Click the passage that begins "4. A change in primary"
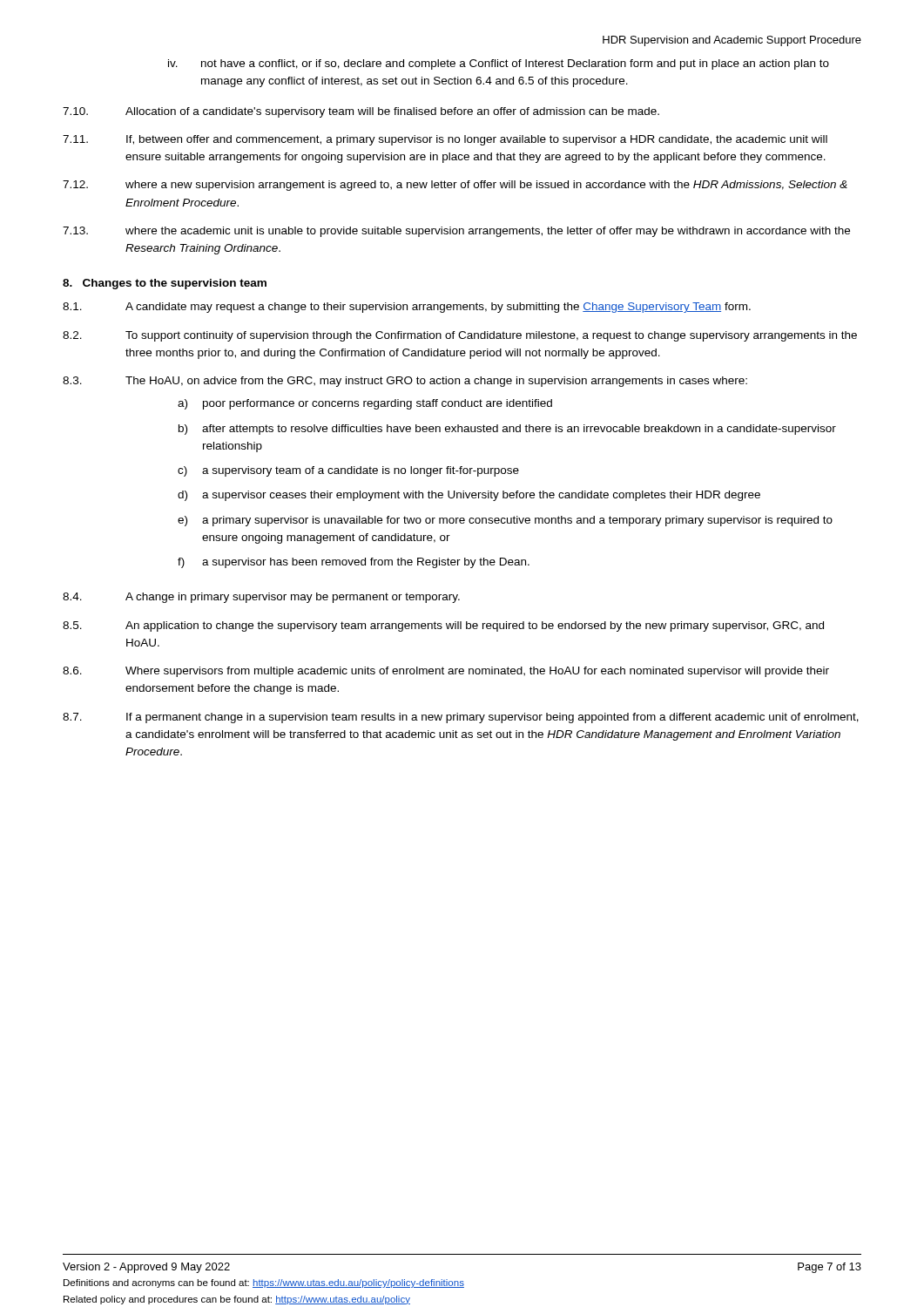Viewport: 924px width, 1307px height. (462, 597)
